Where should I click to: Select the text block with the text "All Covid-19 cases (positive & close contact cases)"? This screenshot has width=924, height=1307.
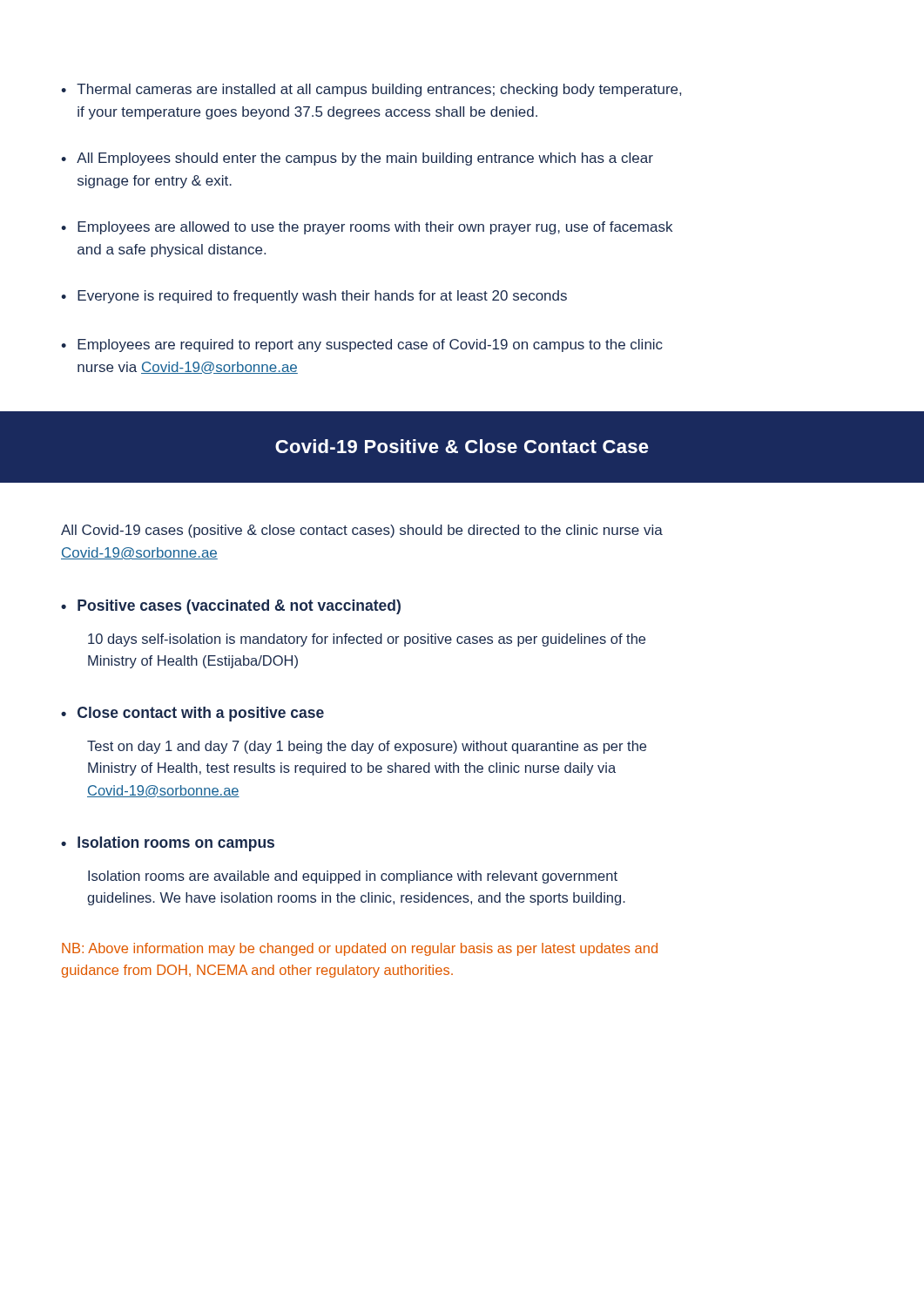362,542
